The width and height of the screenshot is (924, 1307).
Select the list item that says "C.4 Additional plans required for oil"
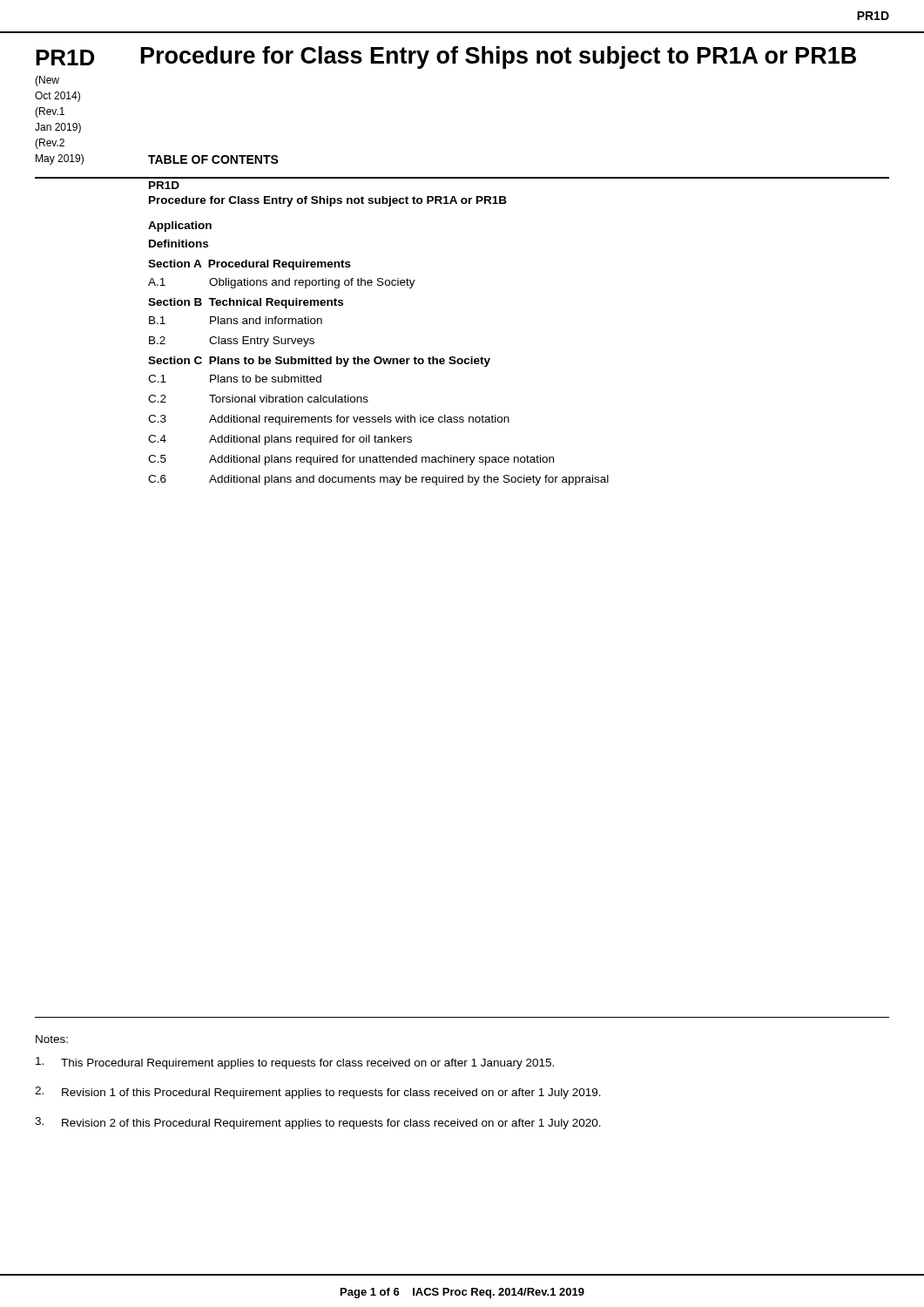point(280,440)
